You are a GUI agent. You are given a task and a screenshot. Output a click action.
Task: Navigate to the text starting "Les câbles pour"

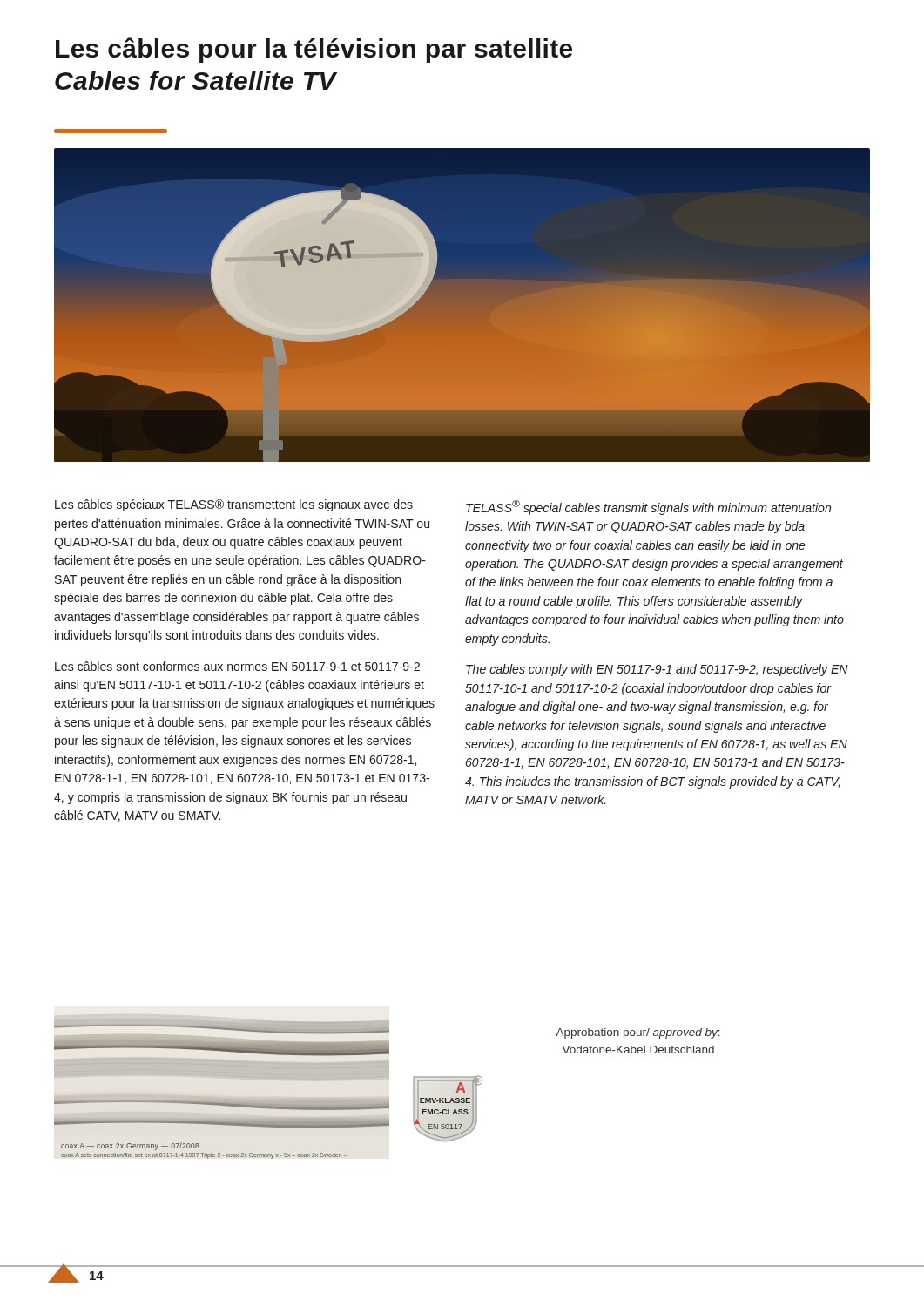coord(381,65)
